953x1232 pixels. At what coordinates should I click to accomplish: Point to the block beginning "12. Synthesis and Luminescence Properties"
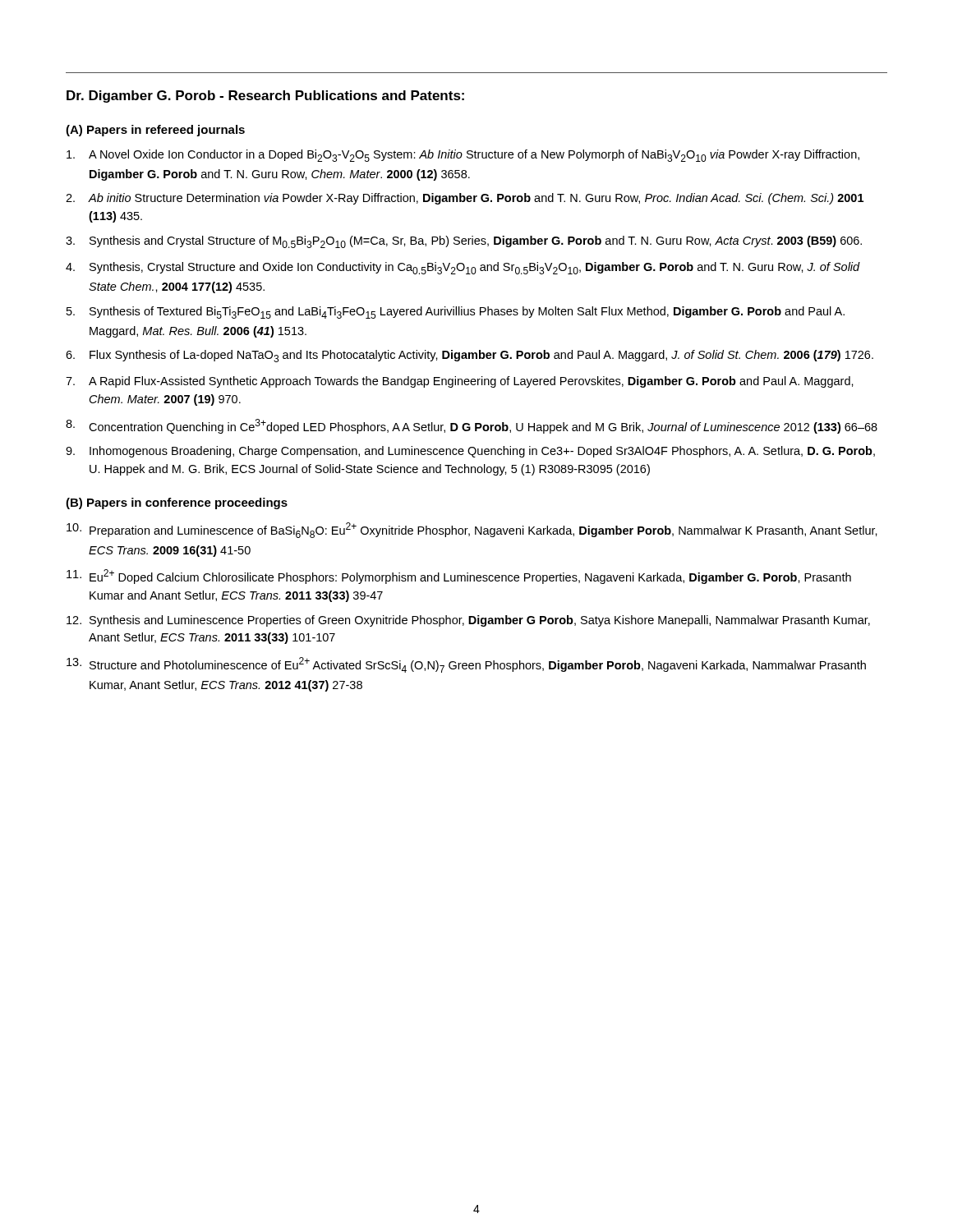pyautogui.click(x=476, y=630)
